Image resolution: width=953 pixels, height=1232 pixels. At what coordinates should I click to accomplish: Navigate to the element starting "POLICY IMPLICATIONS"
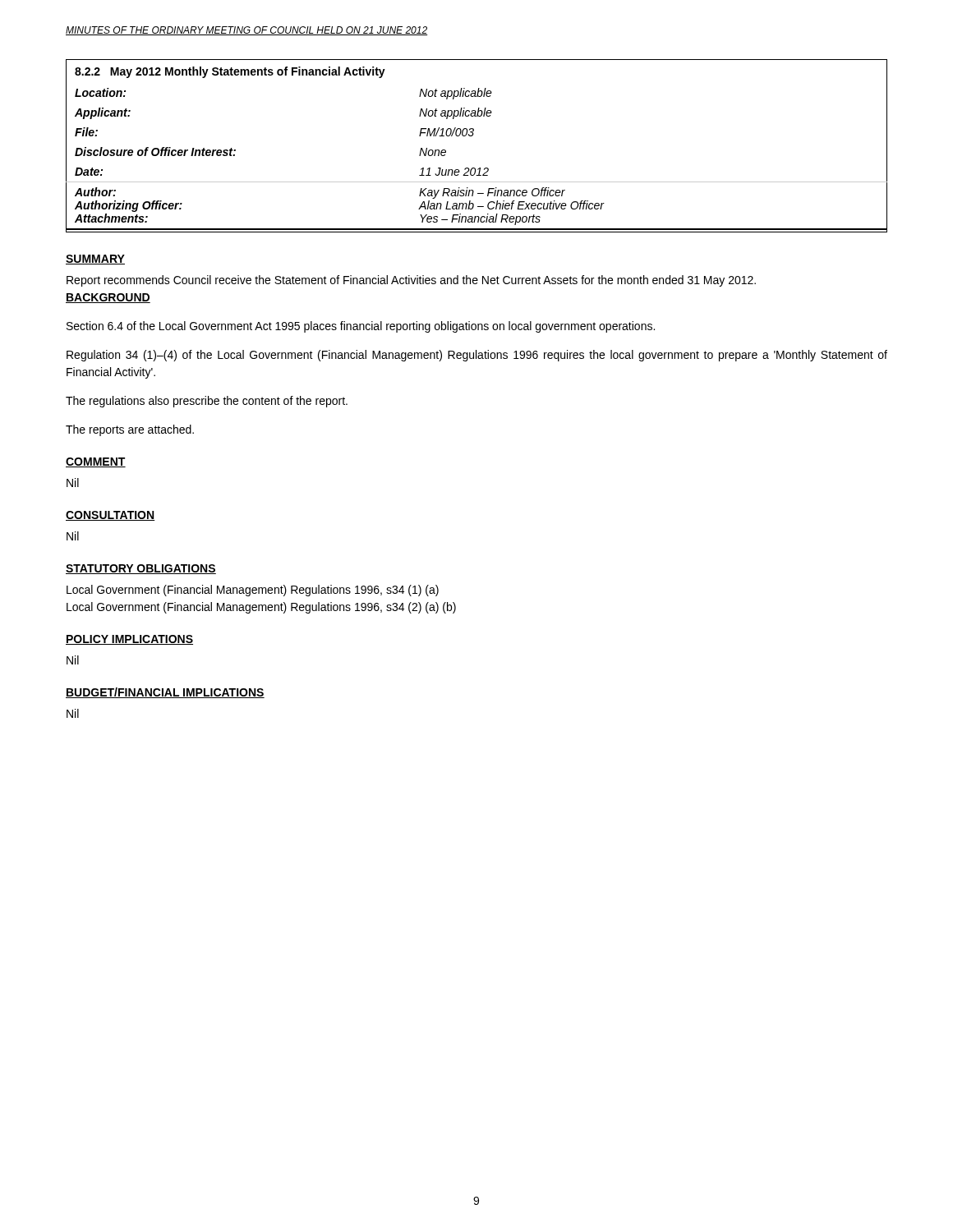129,639
